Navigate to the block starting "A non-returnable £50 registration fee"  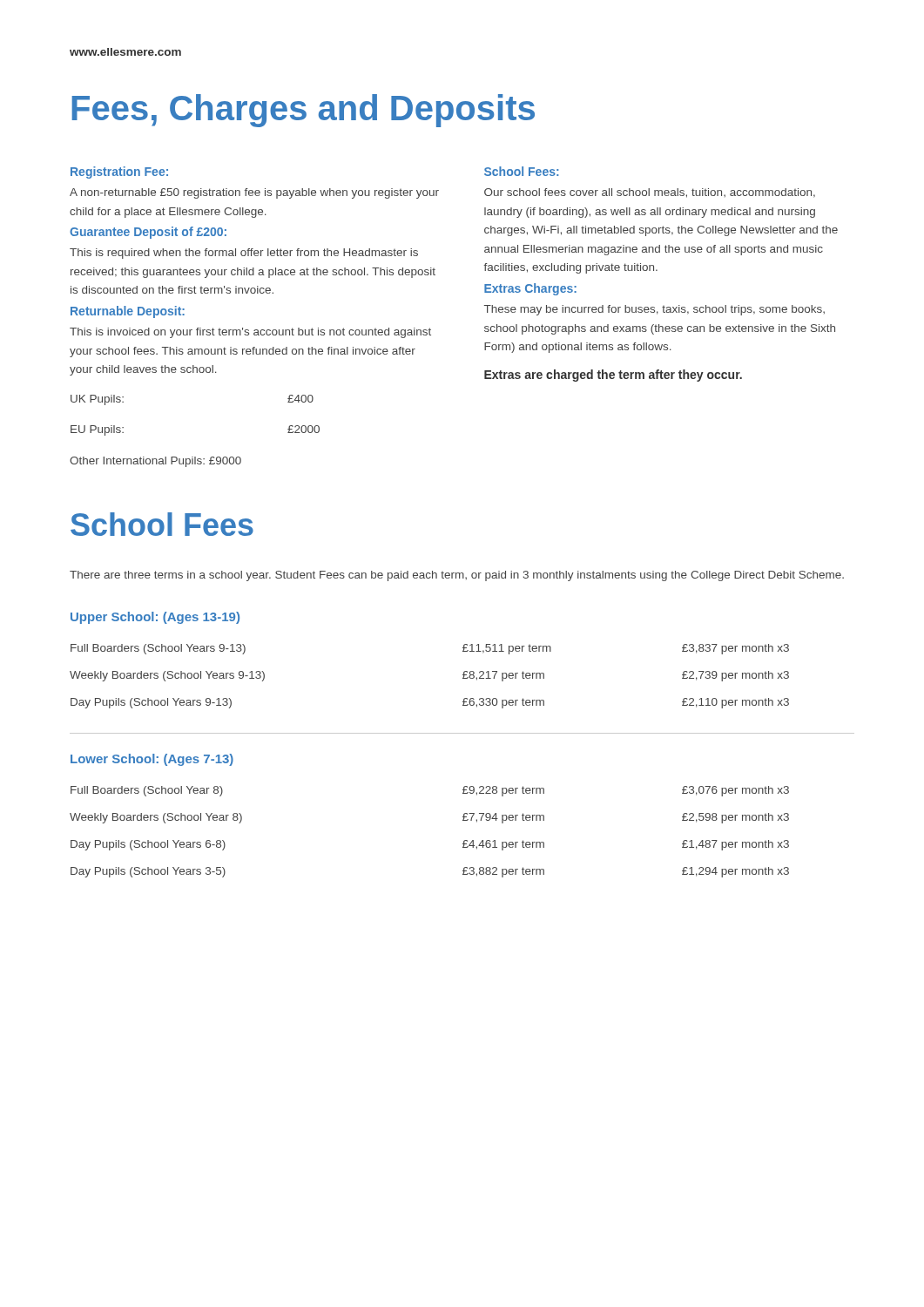click(255, 202)
